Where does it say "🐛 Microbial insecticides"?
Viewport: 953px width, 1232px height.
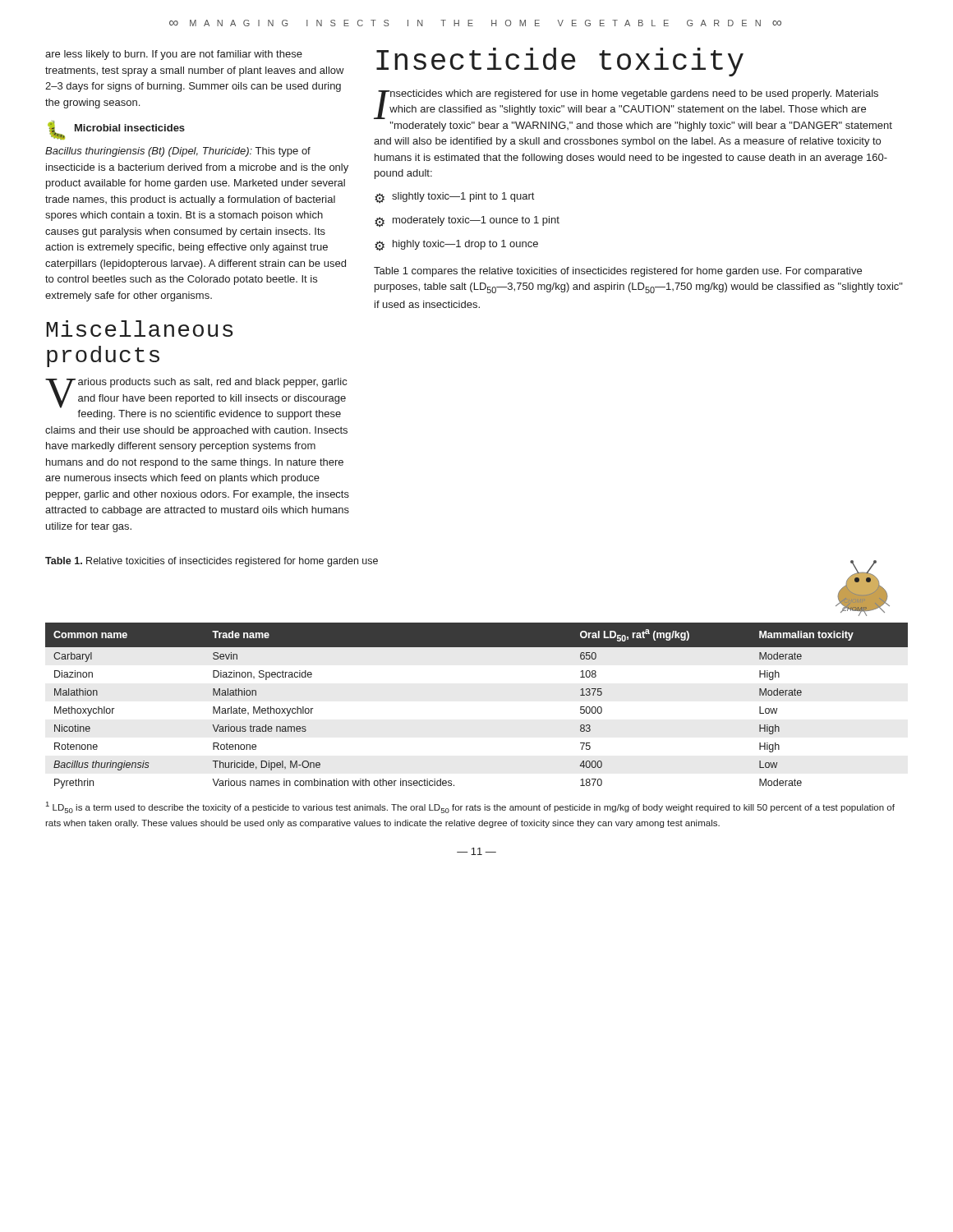point(115,131)
